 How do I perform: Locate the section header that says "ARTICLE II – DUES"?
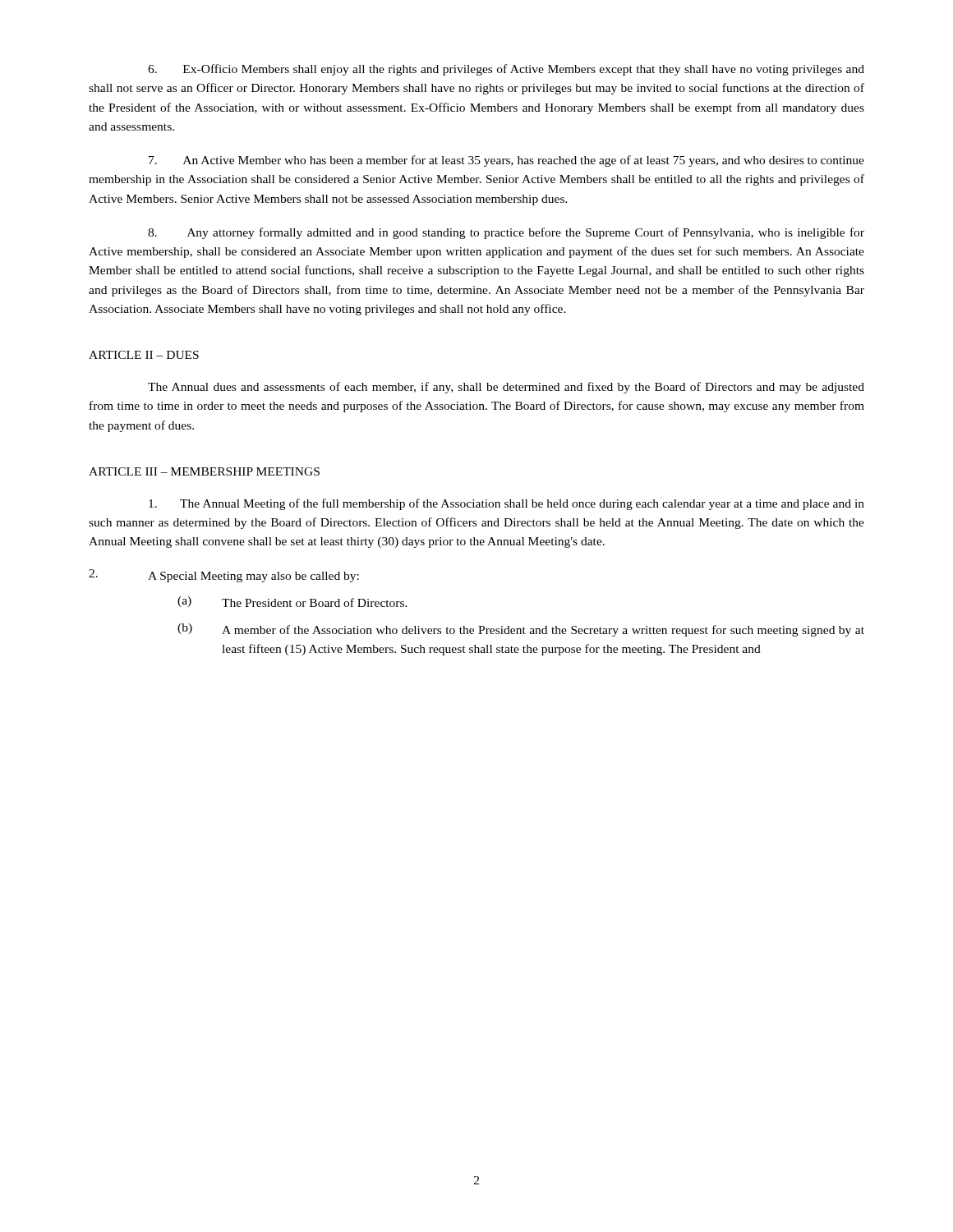tap(144, 354)
